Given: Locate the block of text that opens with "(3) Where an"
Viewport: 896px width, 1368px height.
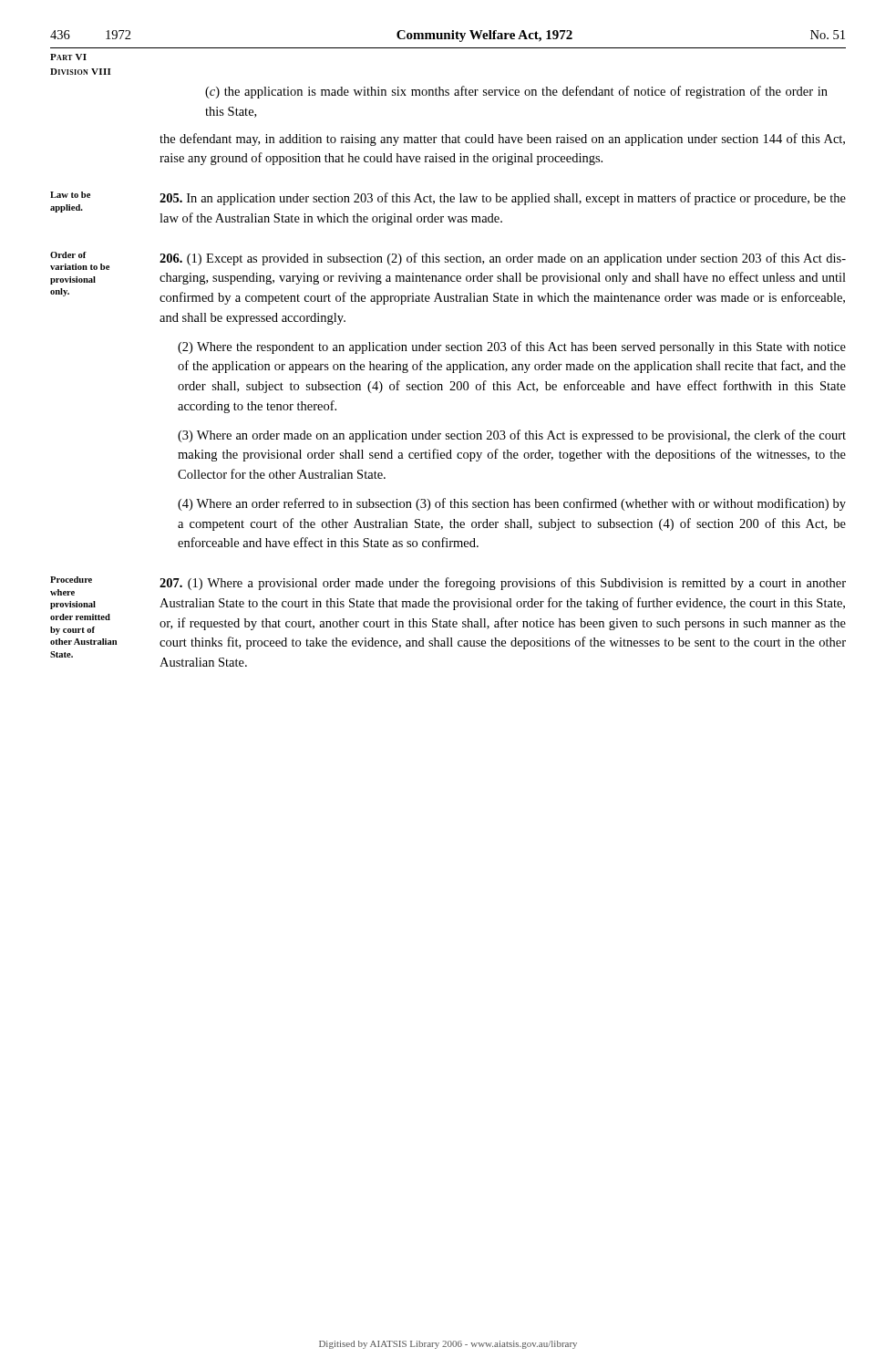Looking at the screenshot, I should [512, 454].
